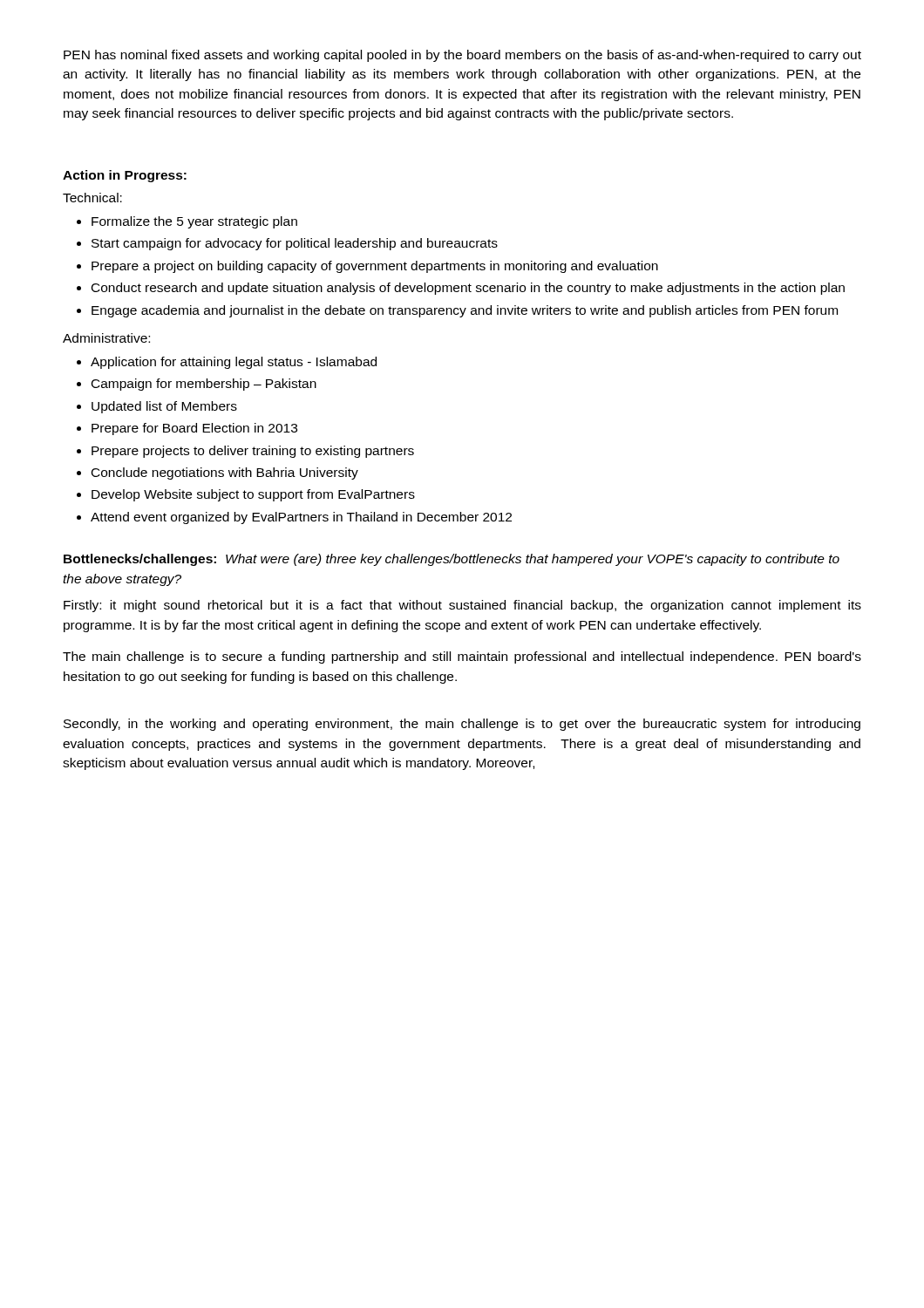Viewport: 924px width, 1308px height.
Task: Locate the list item that says "Start campaign for advocacy for political"
Action: (x=294, y=243)
